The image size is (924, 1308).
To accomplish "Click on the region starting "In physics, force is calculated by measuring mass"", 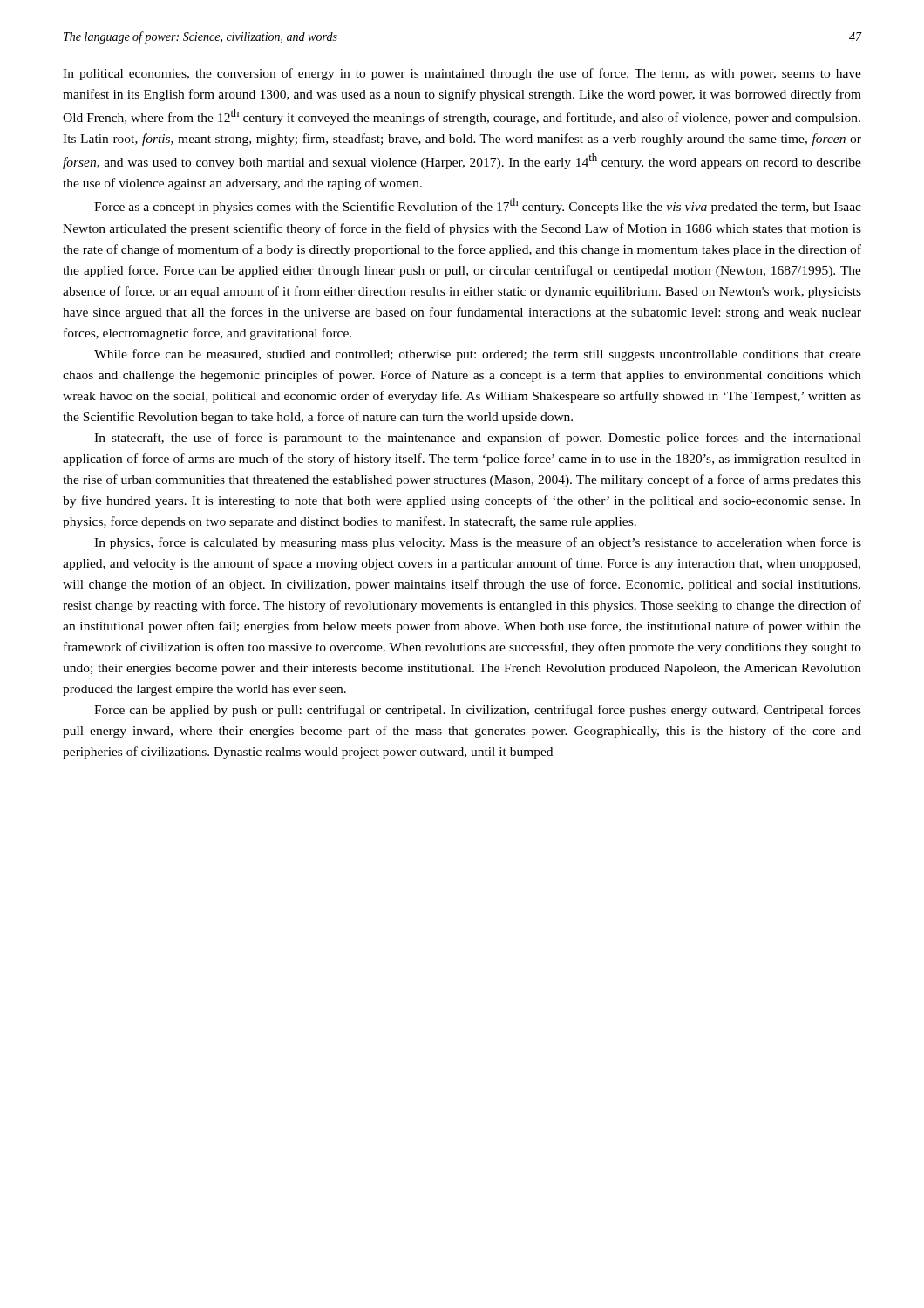I will [462, 615].
